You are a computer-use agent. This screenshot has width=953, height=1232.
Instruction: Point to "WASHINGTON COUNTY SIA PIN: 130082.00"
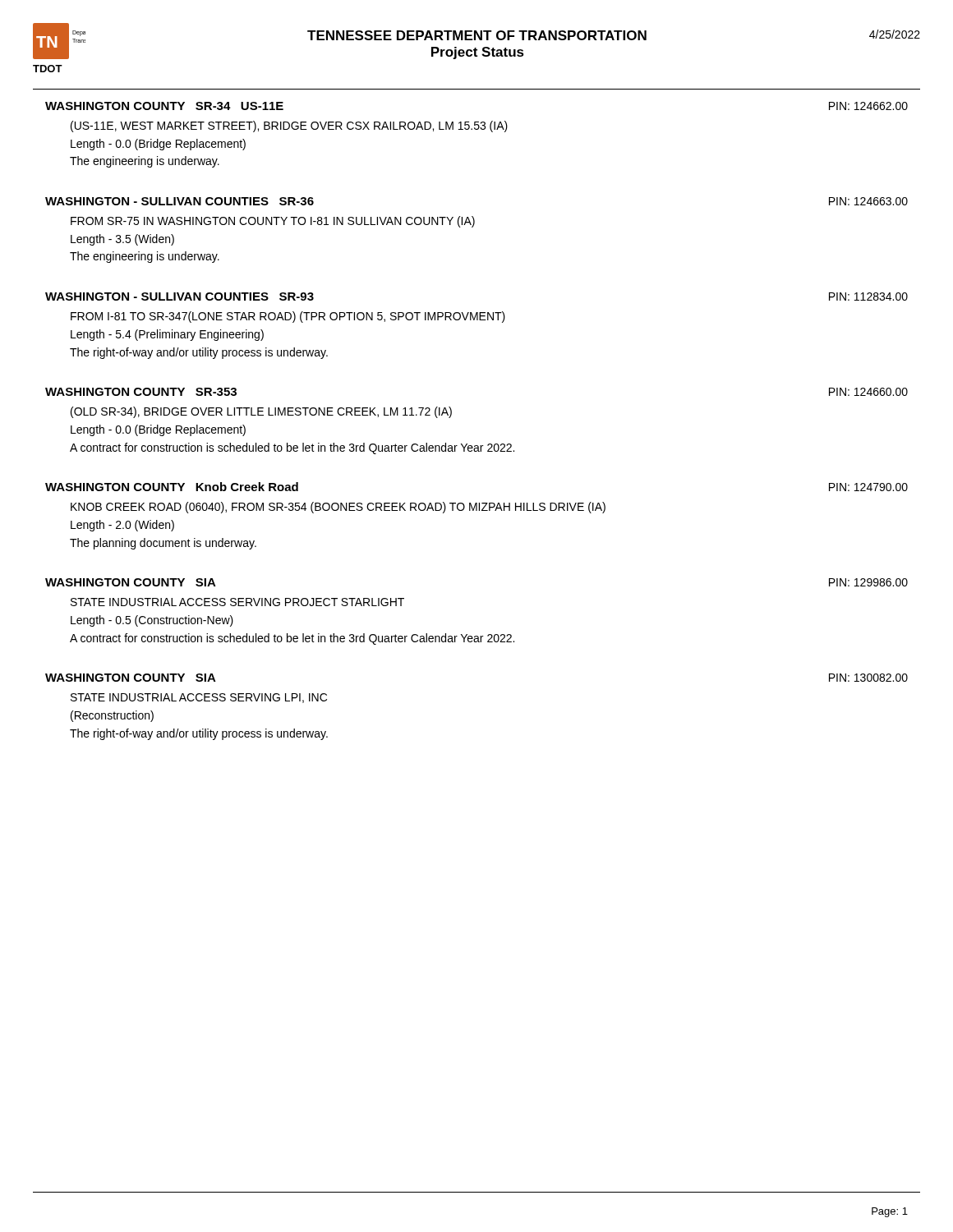(x=112, y=677)
